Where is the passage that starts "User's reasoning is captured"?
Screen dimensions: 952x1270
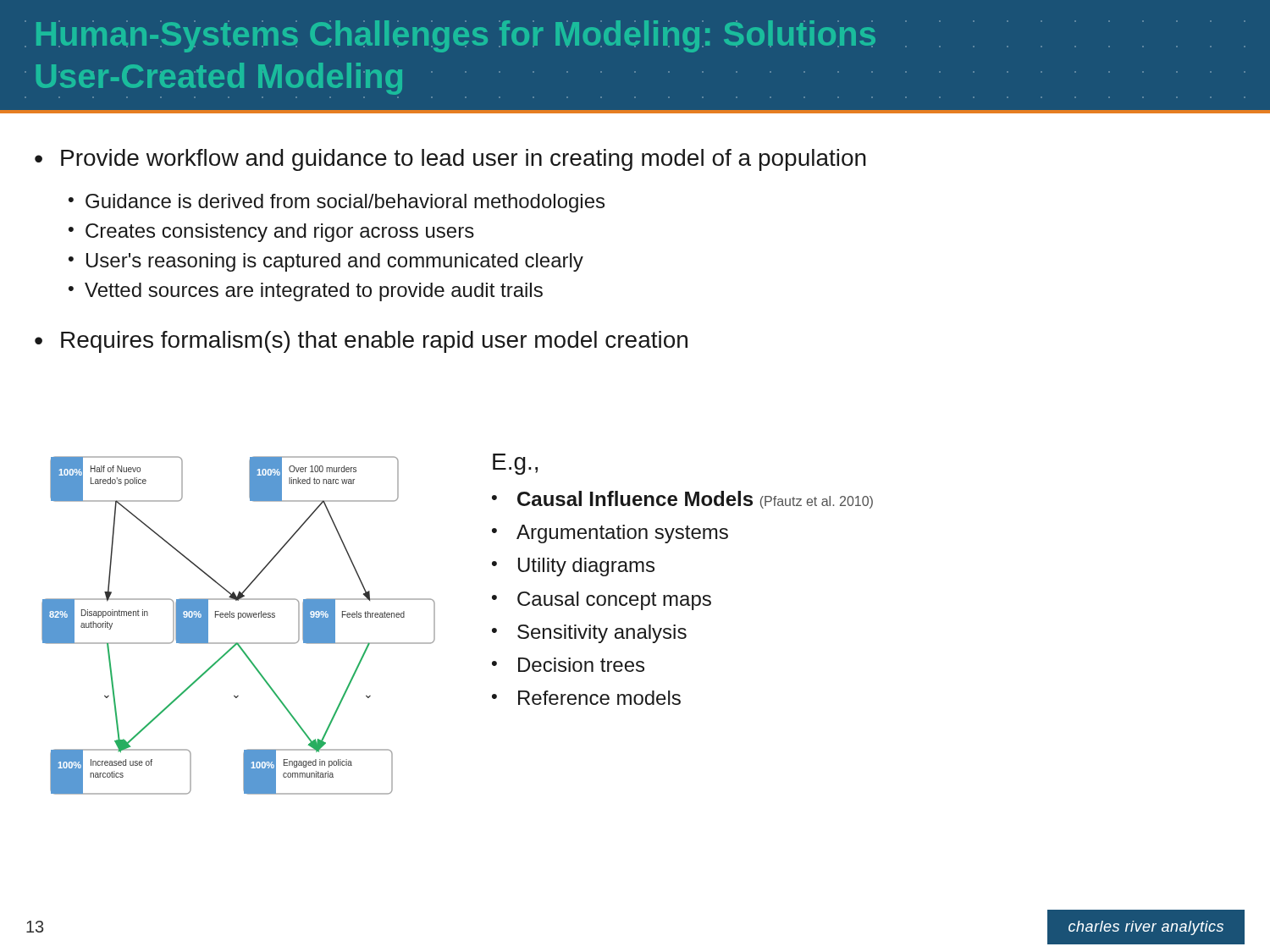point(334,260)
